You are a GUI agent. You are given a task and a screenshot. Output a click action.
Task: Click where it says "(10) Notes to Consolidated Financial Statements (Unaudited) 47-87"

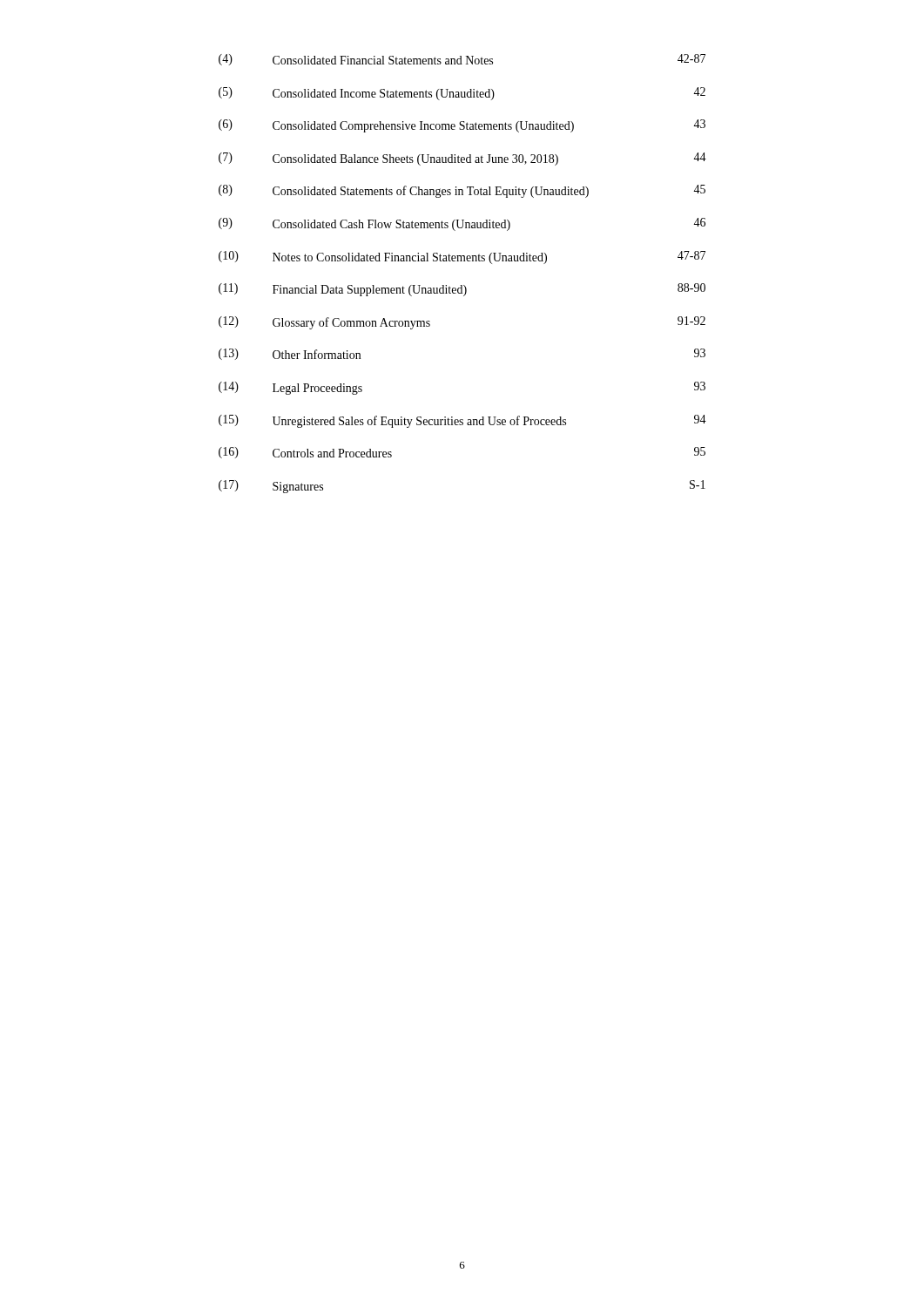(x=462, y=257)
